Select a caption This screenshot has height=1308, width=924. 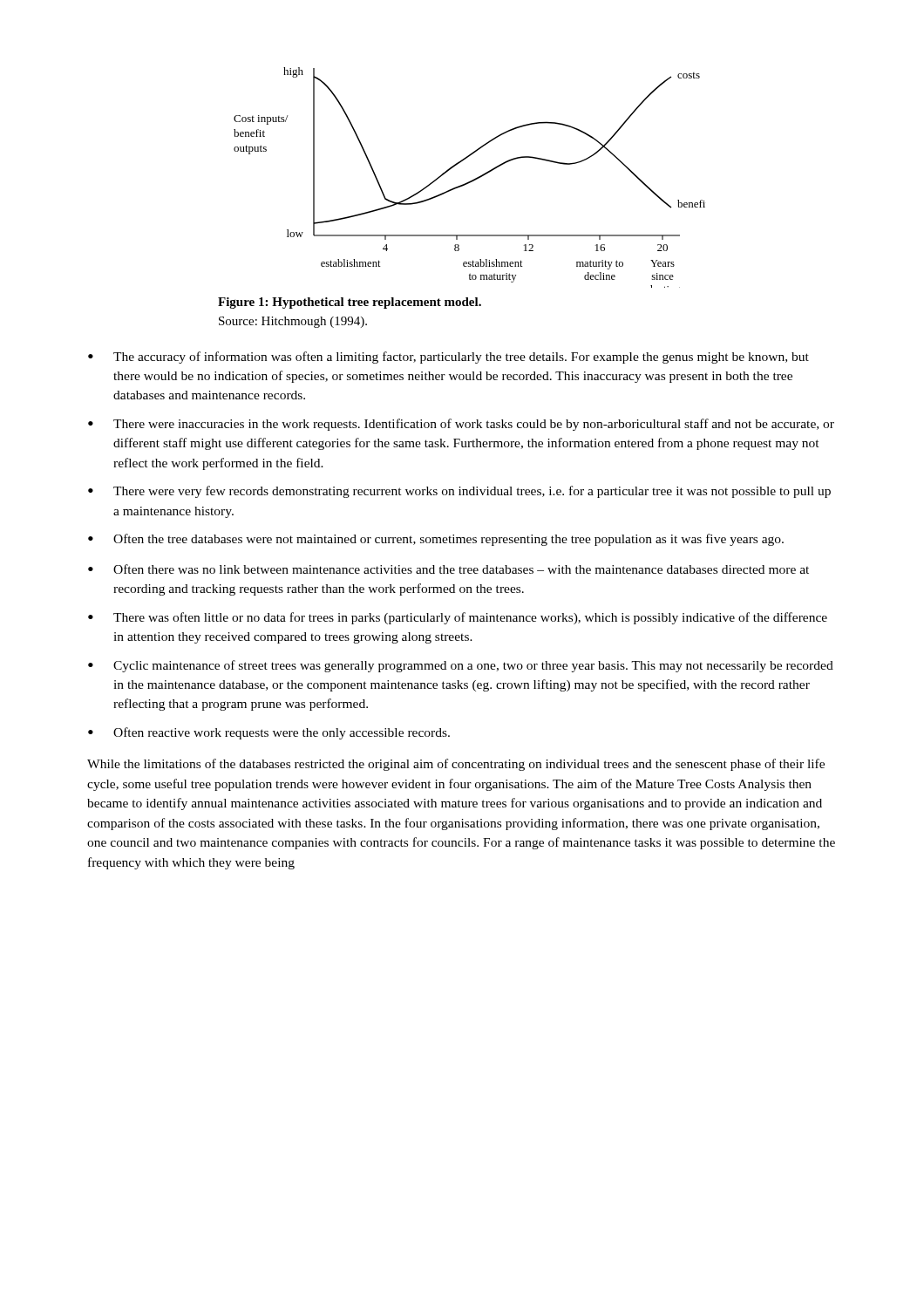350,311
